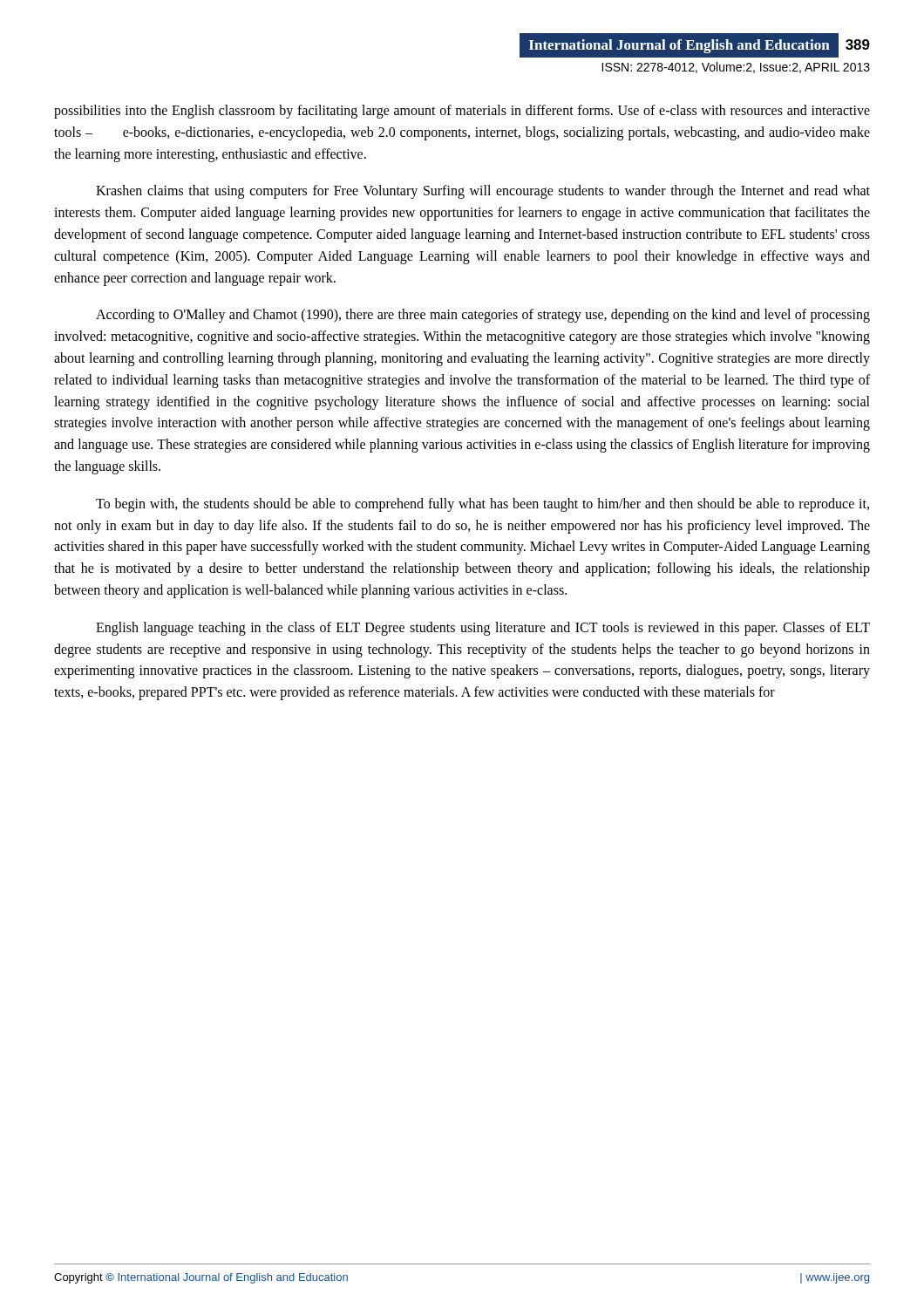Point to the block beginning "English language teaching in"
Viewport: 924px width, 1308px height.
pos(462,660)
